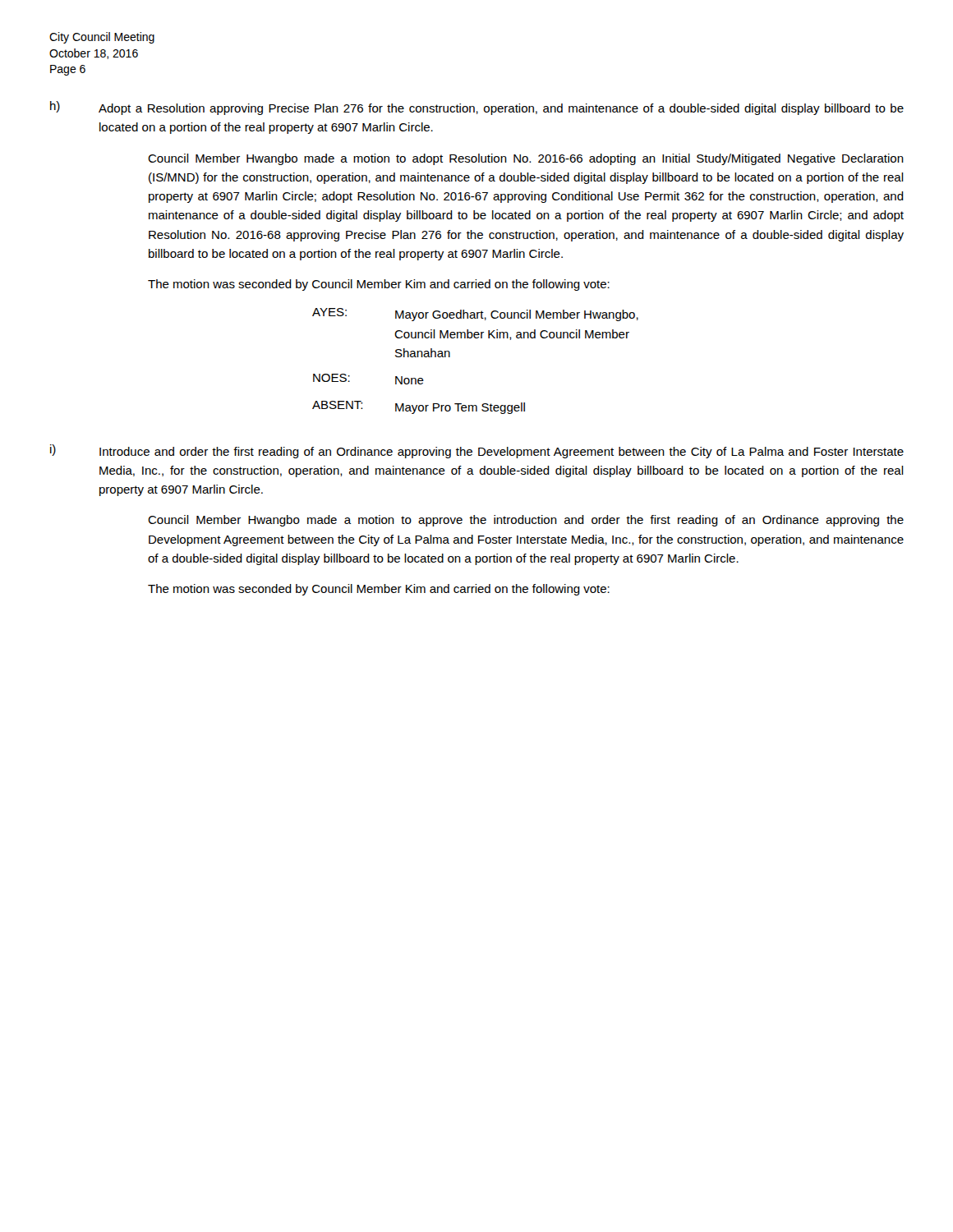953x1232 pixels.
Task: Where is the passage that starts "i) Introduce and"?
Action: [476, 470]
